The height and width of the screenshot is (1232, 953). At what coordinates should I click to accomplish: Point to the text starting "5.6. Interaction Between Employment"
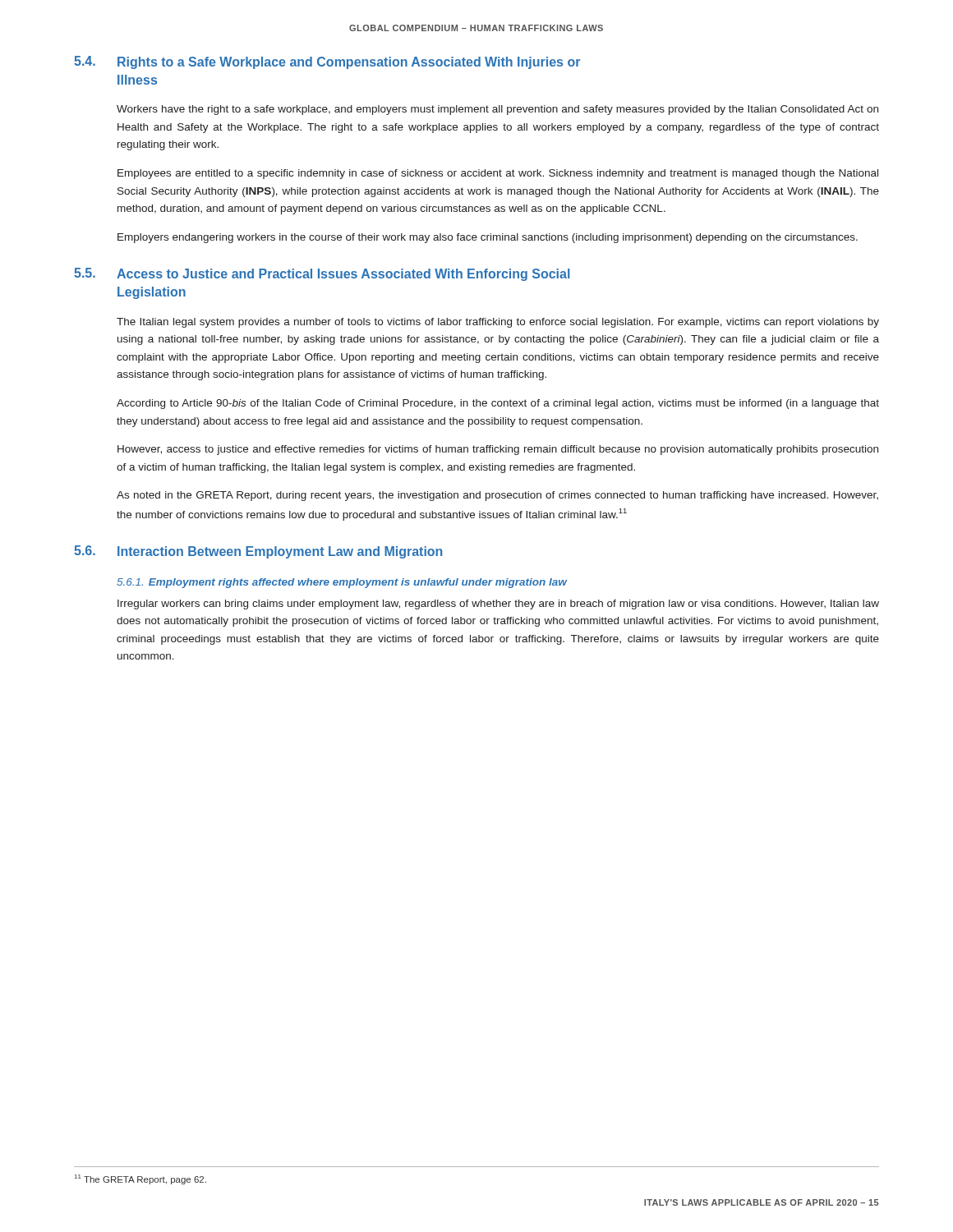259,552
